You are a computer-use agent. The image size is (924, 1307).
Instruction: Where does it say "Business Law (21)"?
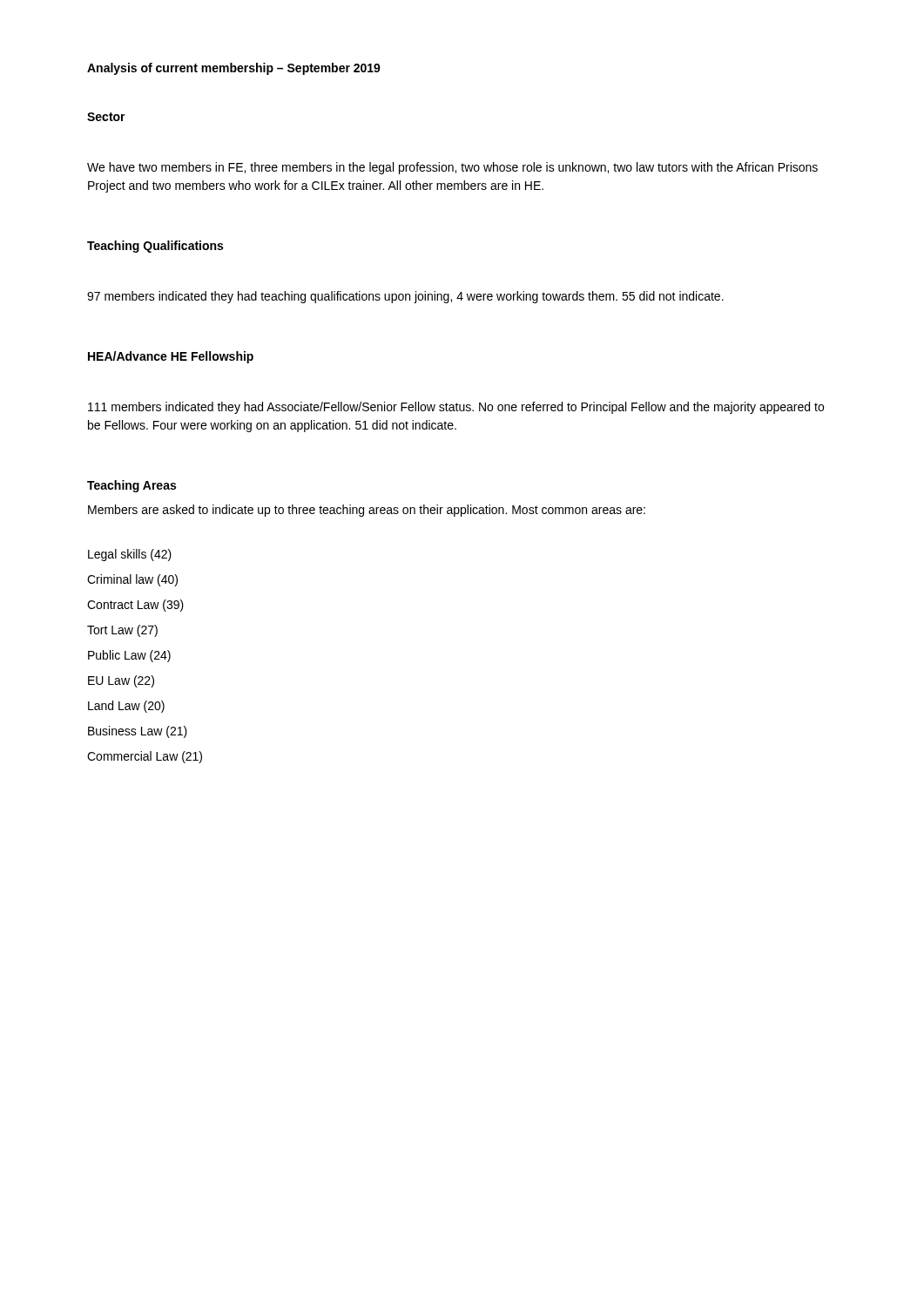tap(137, 731)
